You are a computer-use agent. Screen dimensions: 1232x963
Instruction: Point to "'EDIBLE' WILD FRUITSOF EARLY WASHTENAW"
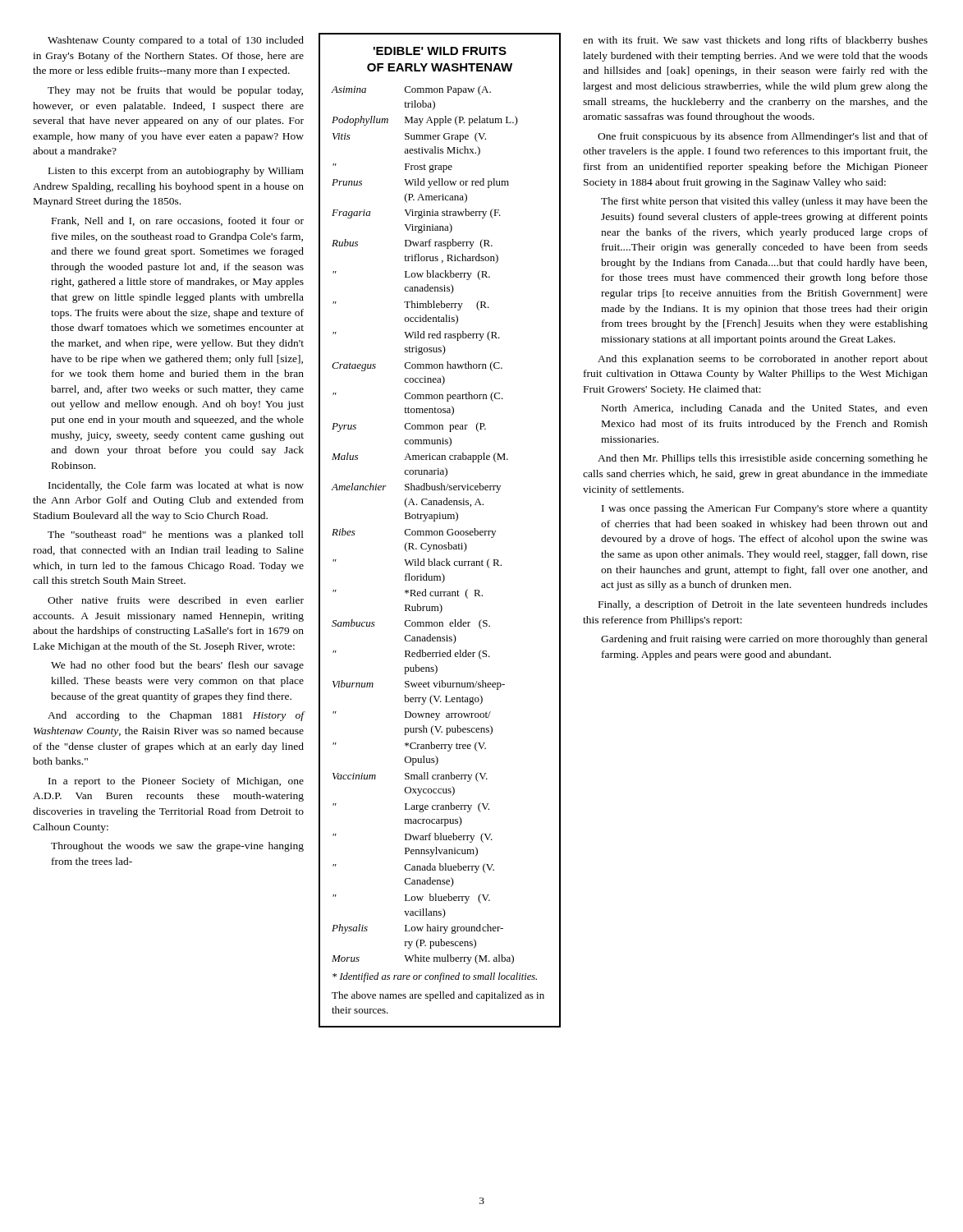[x=440, y=59]
